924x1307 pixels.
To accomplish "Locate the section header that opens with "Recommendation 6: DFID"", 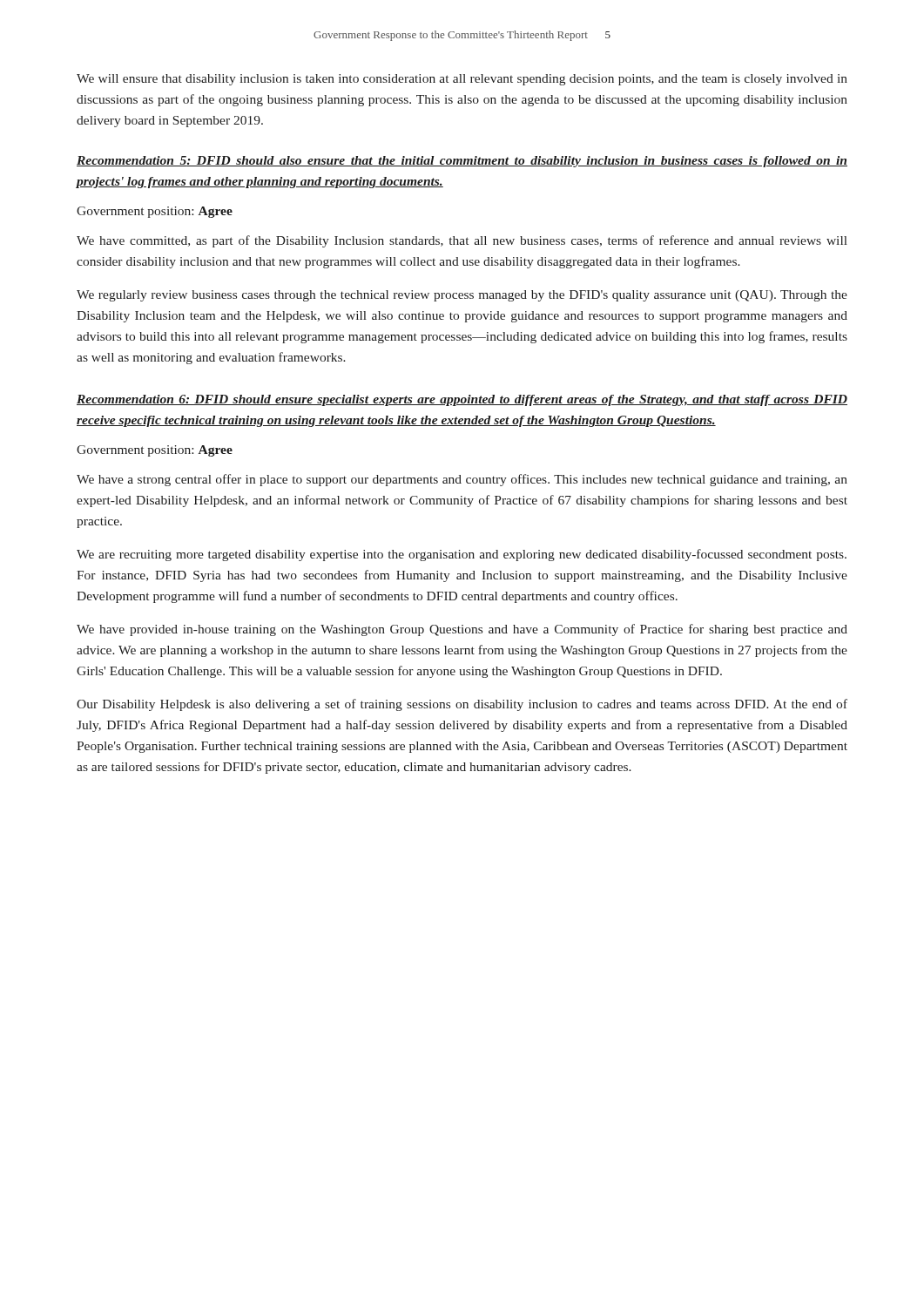I will pos(462,409).
